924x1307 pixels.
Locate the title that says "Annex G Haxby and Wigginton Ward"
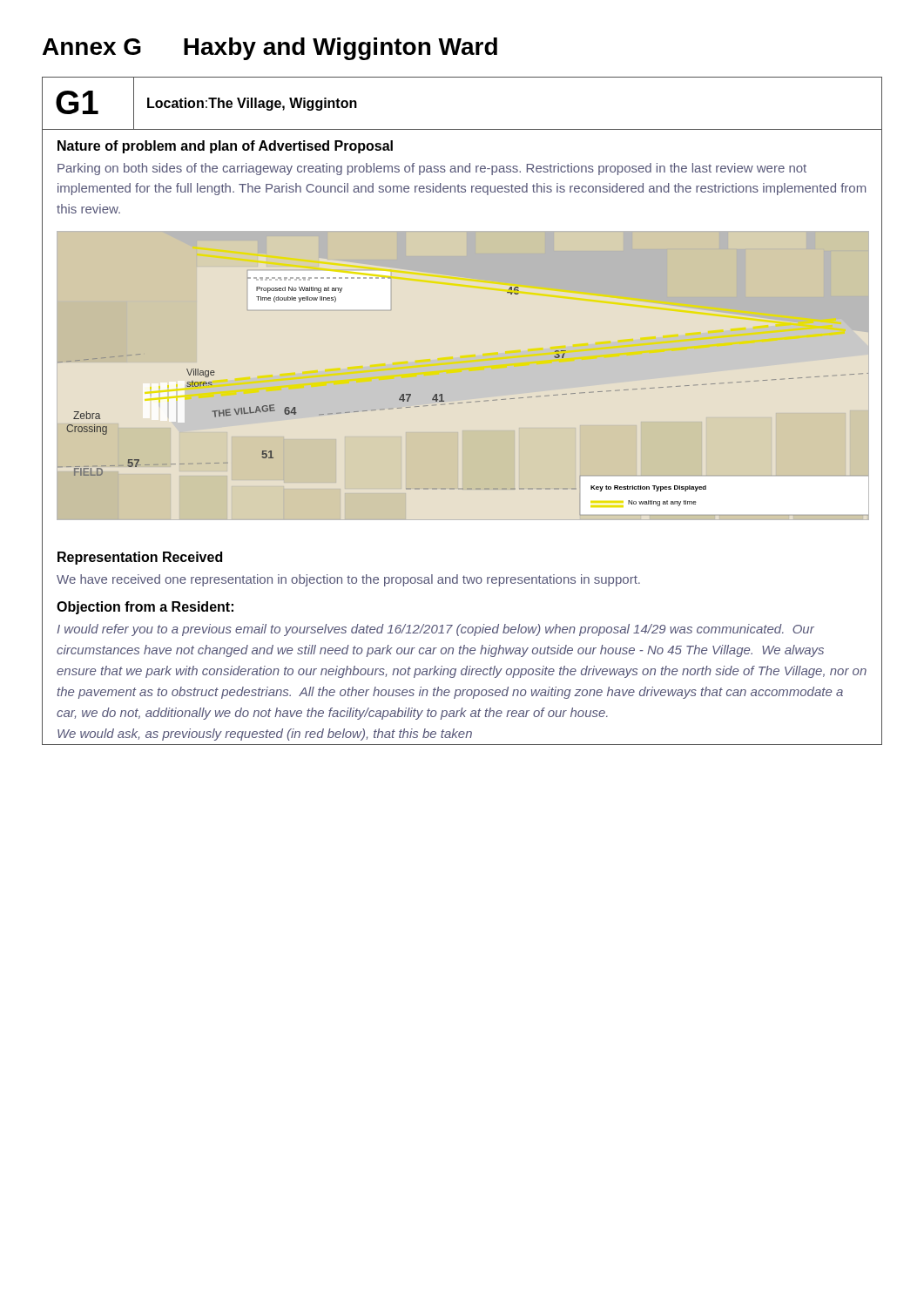462,47
